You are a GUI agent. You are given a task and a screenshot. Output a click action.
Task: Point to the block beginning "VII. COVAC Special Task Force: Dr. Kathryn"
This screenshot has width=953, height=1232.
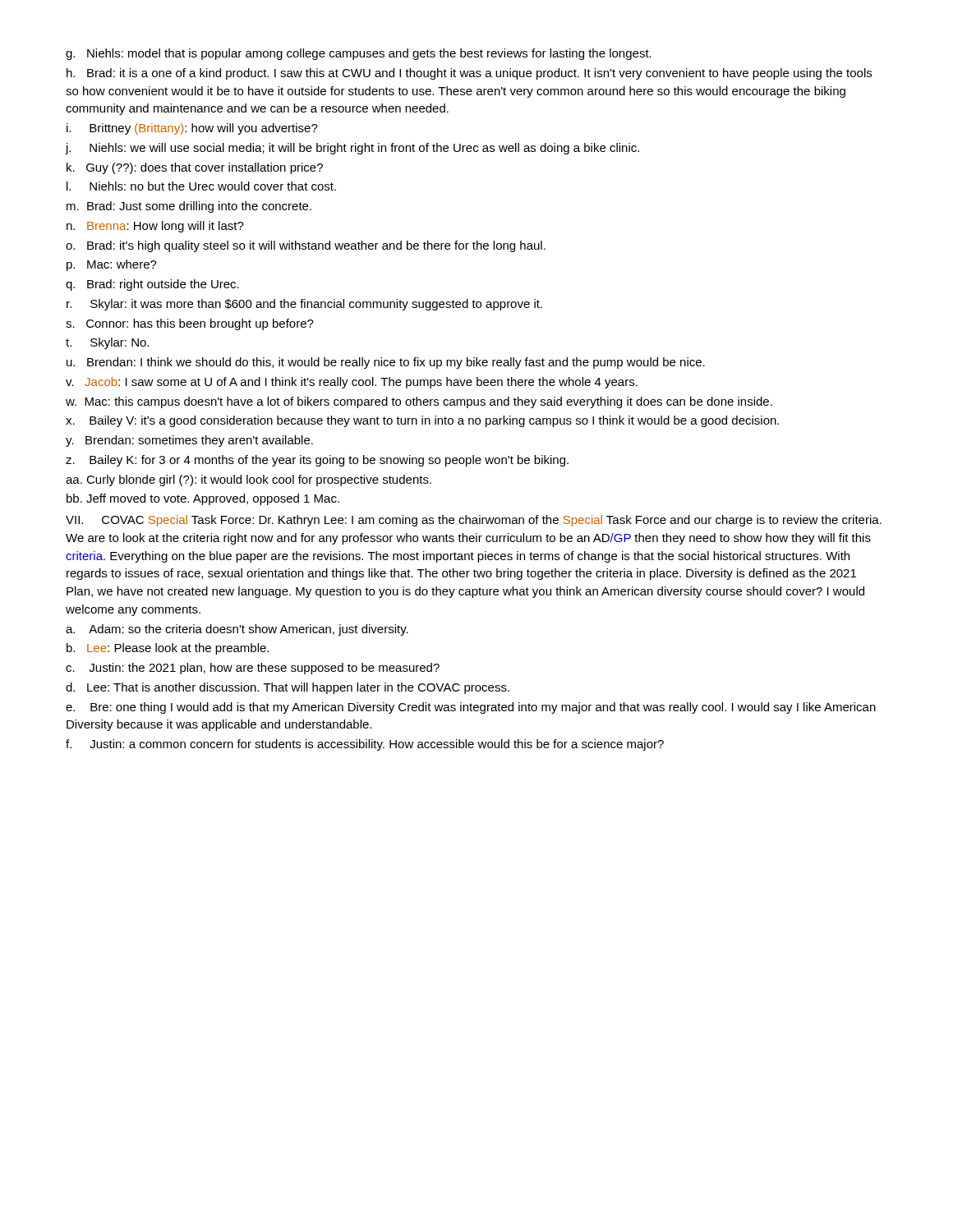pos(474,564)
